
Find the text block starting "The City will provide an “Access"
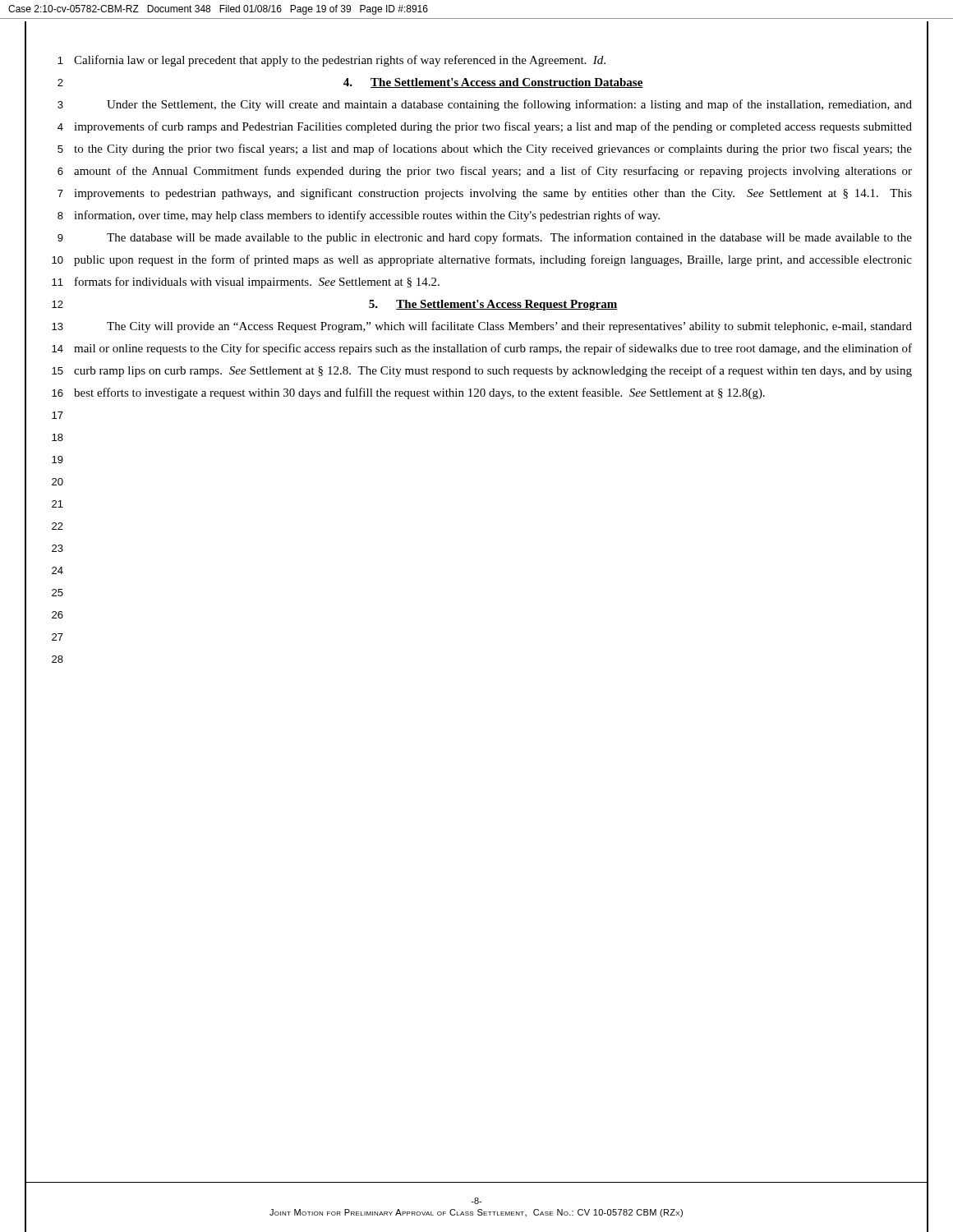point(493,359)
